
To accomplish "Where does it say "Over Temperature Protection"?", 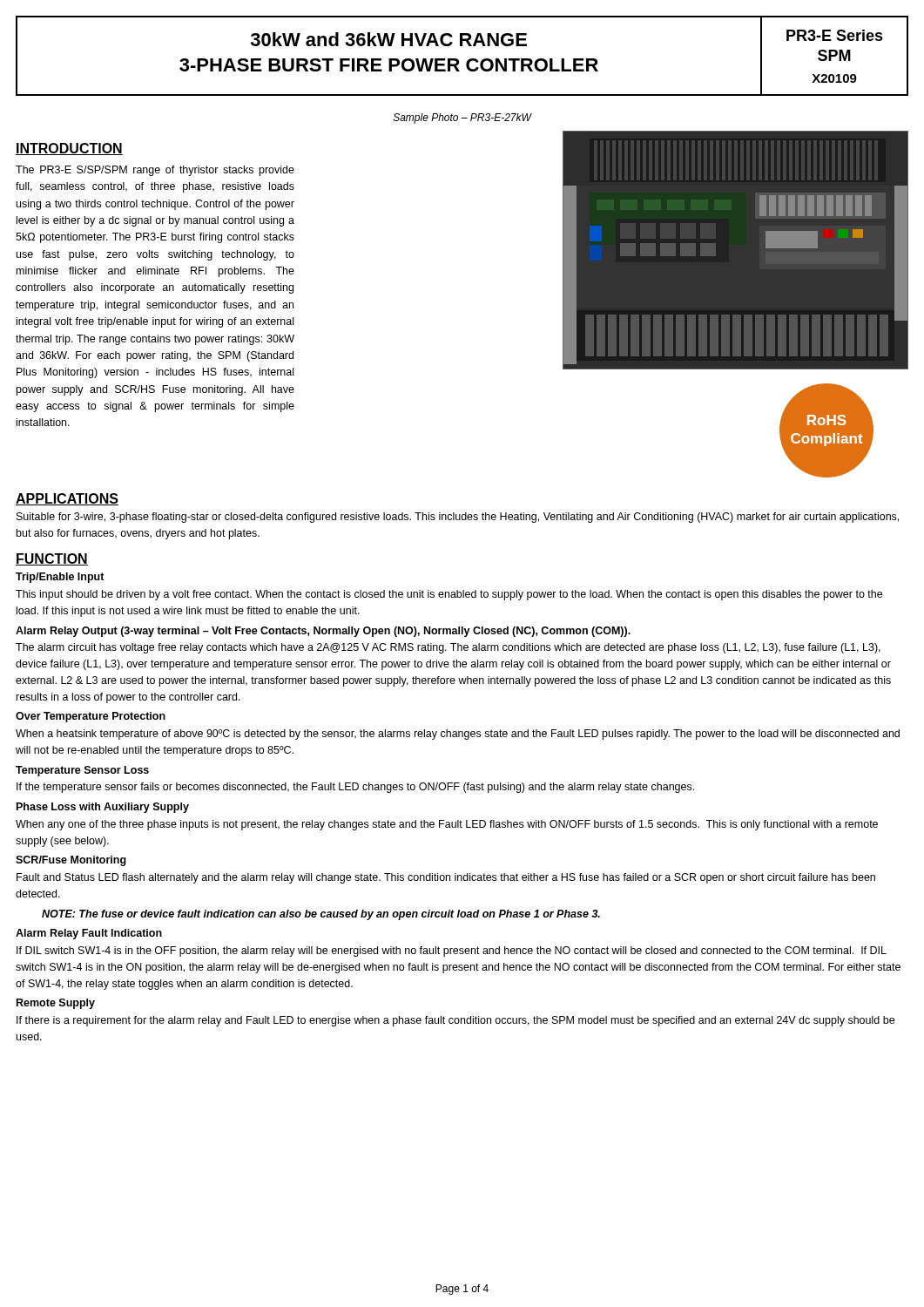I will [91, 716].
